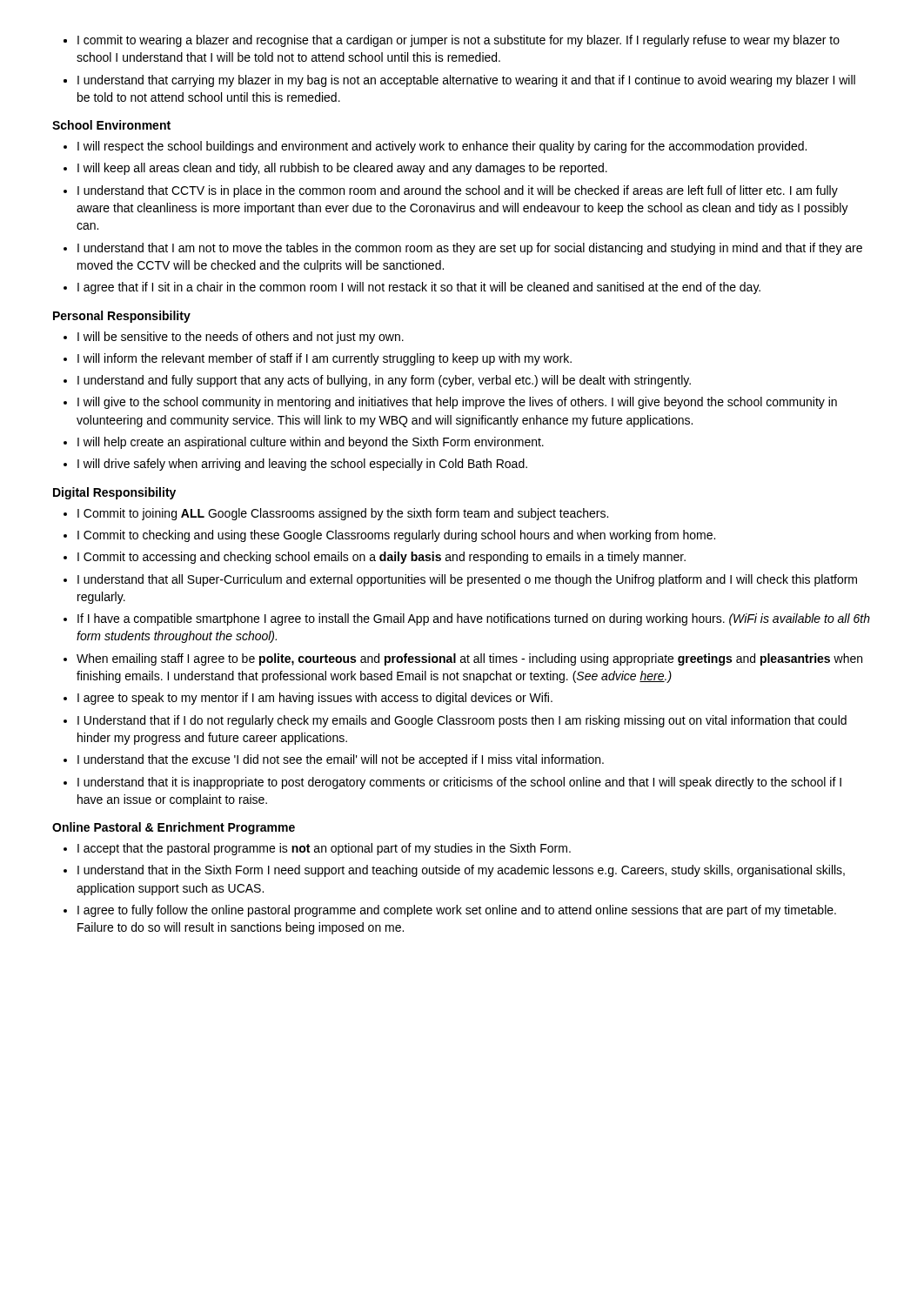
Task: Select the list item that says "I understand and fully support"
Action: 474,380
